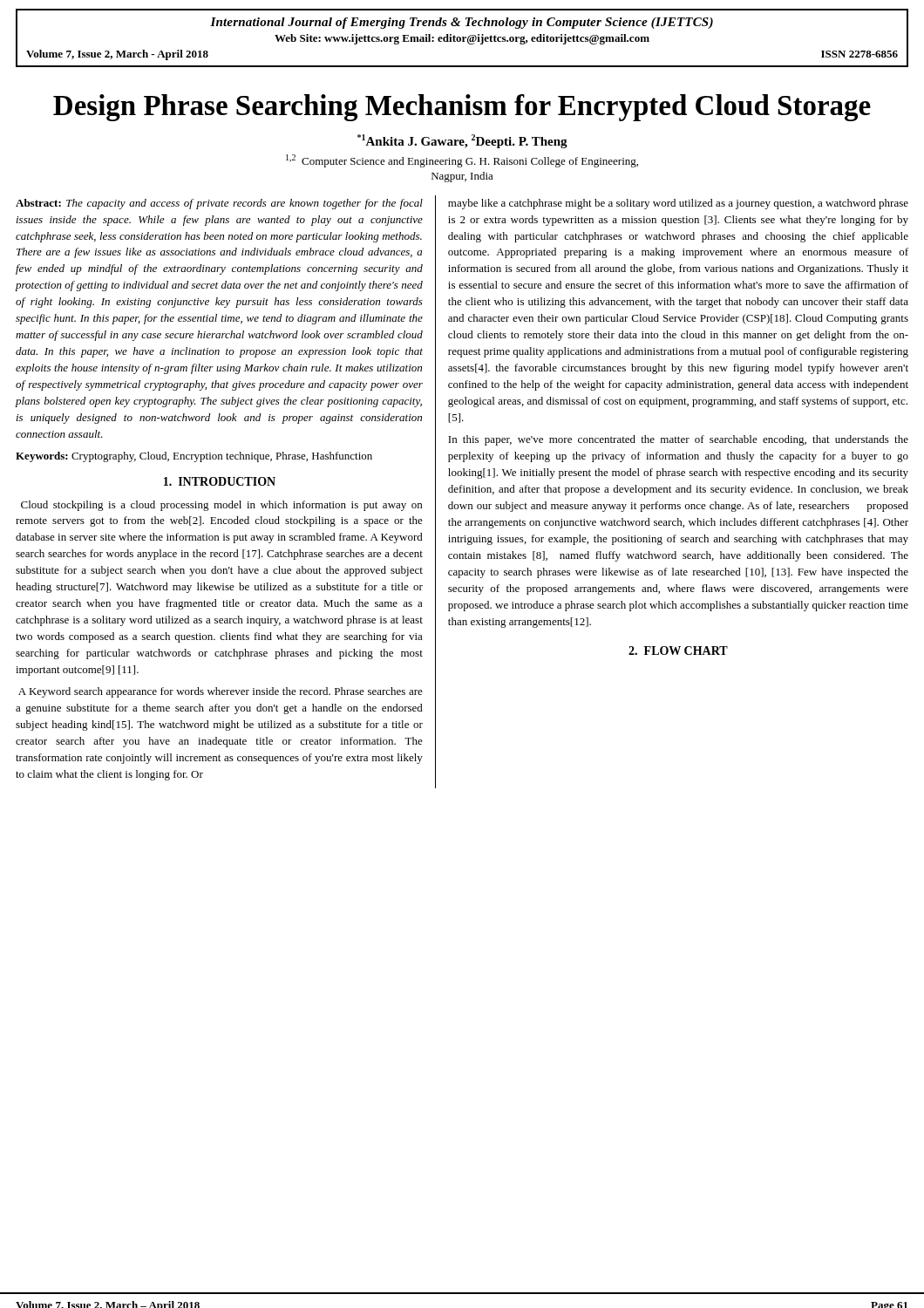Image resolution: width=924 pixels, height=1308 pixels.
Task: Click the title
Action: pos(462,106)
